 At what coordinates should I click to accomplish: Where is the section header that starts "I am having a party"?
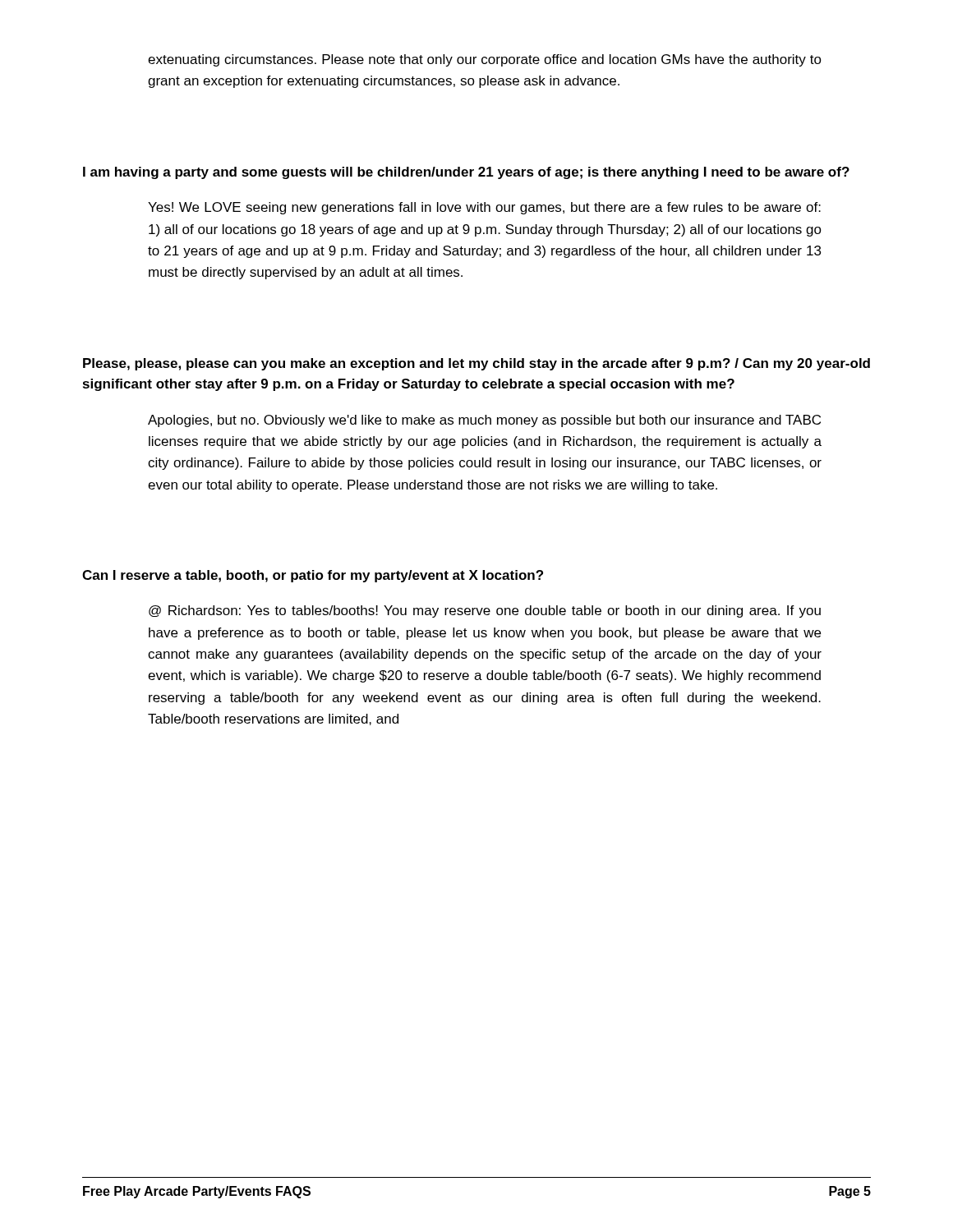pyautogui.click(x=466, y=172)
